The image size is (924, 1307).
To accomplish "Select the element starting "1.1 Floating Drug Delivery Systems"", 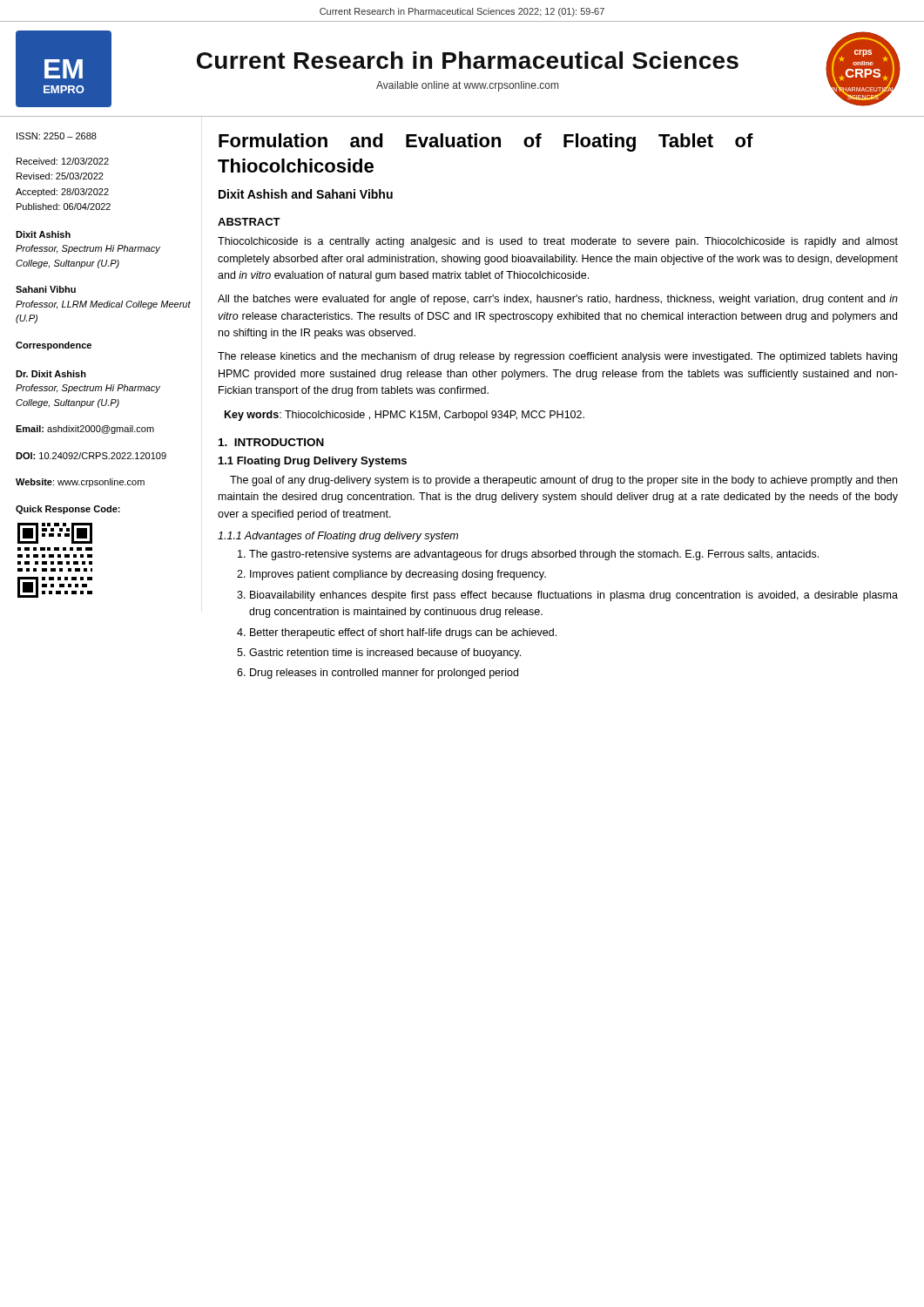I will pos(312,460).
